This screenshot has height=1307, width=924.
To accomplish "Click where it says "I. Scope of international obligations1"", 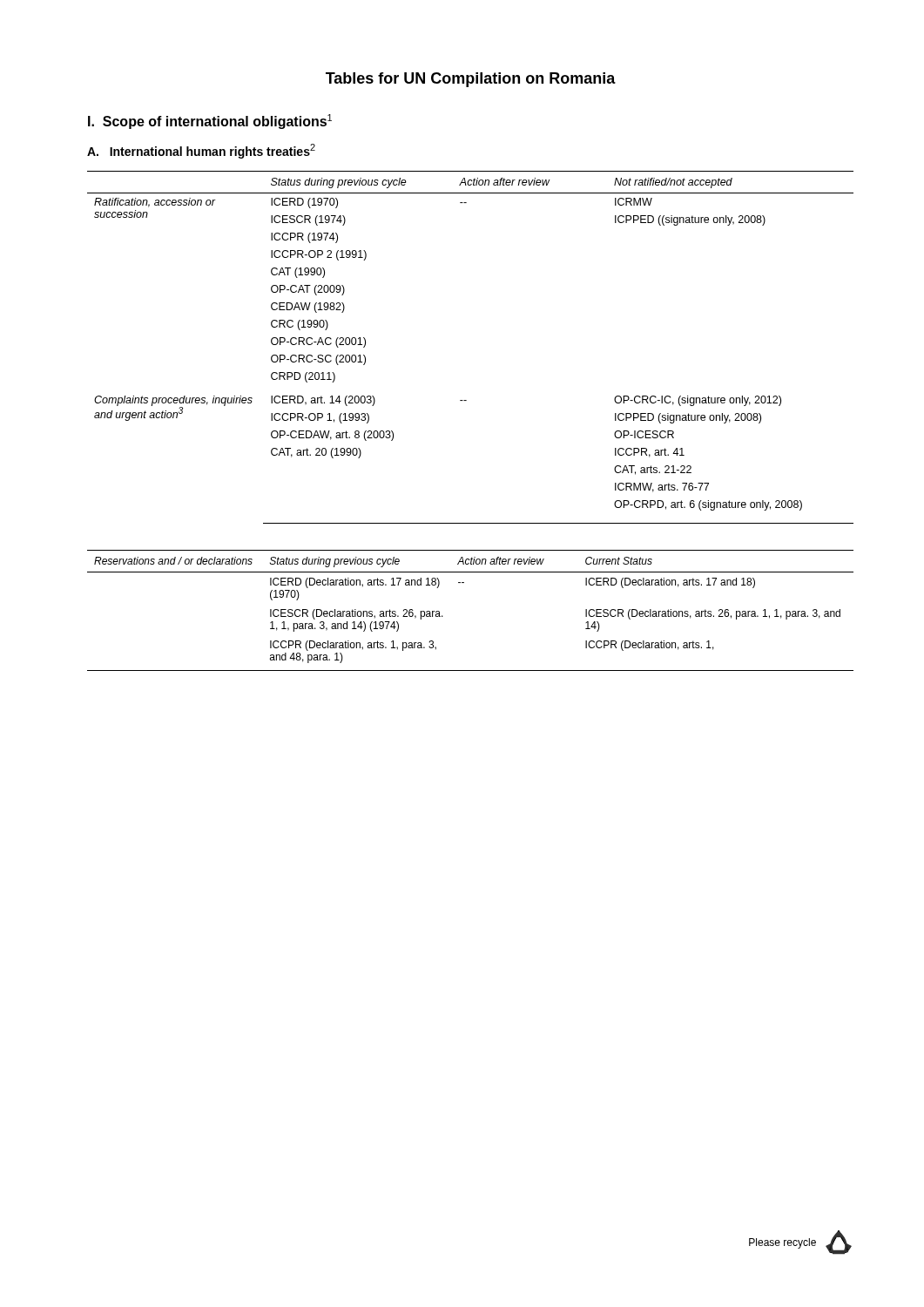I will [x=210, y=121].
